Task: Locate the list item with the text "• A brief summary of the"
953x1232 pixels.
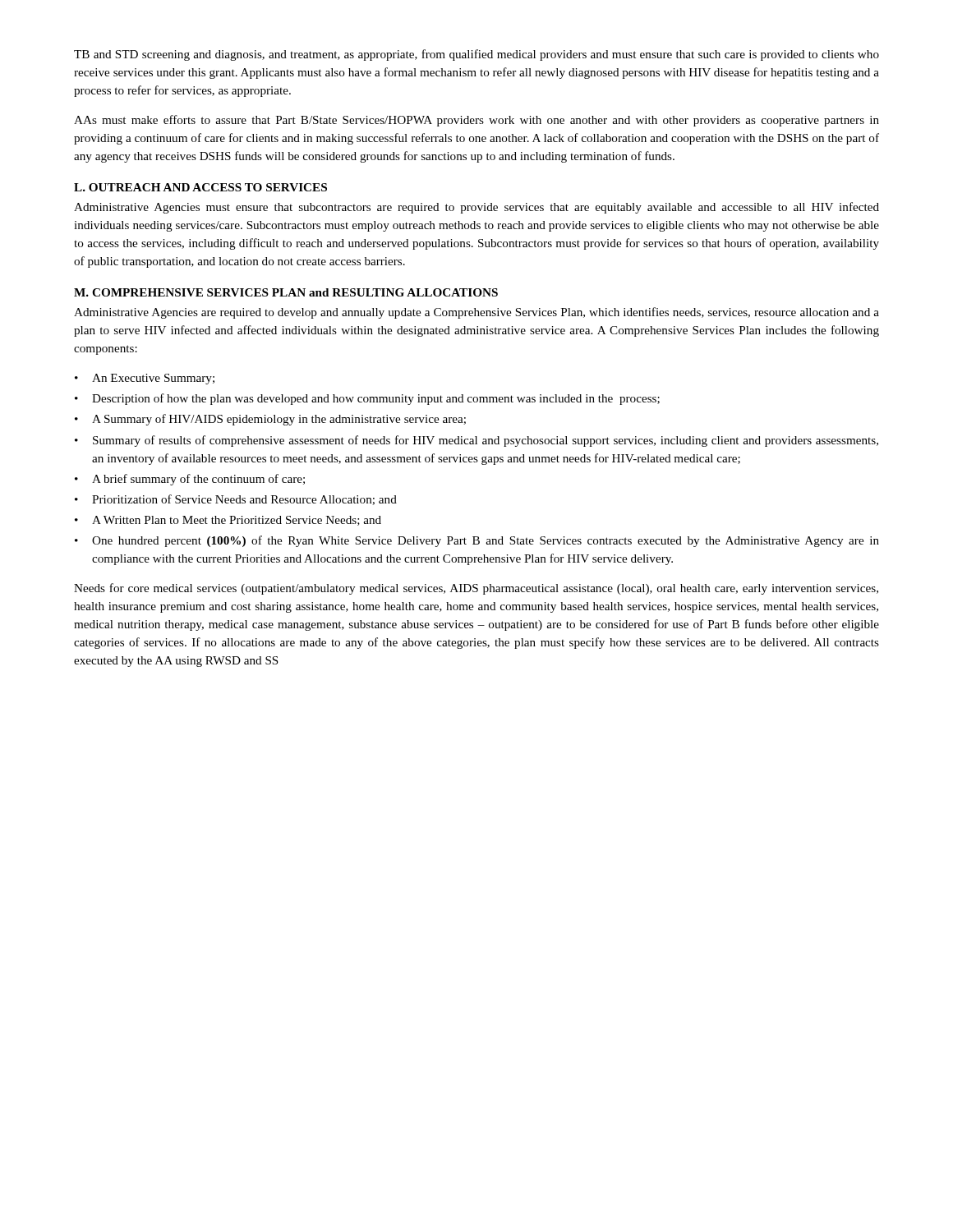Action: (x=190, y=480)
